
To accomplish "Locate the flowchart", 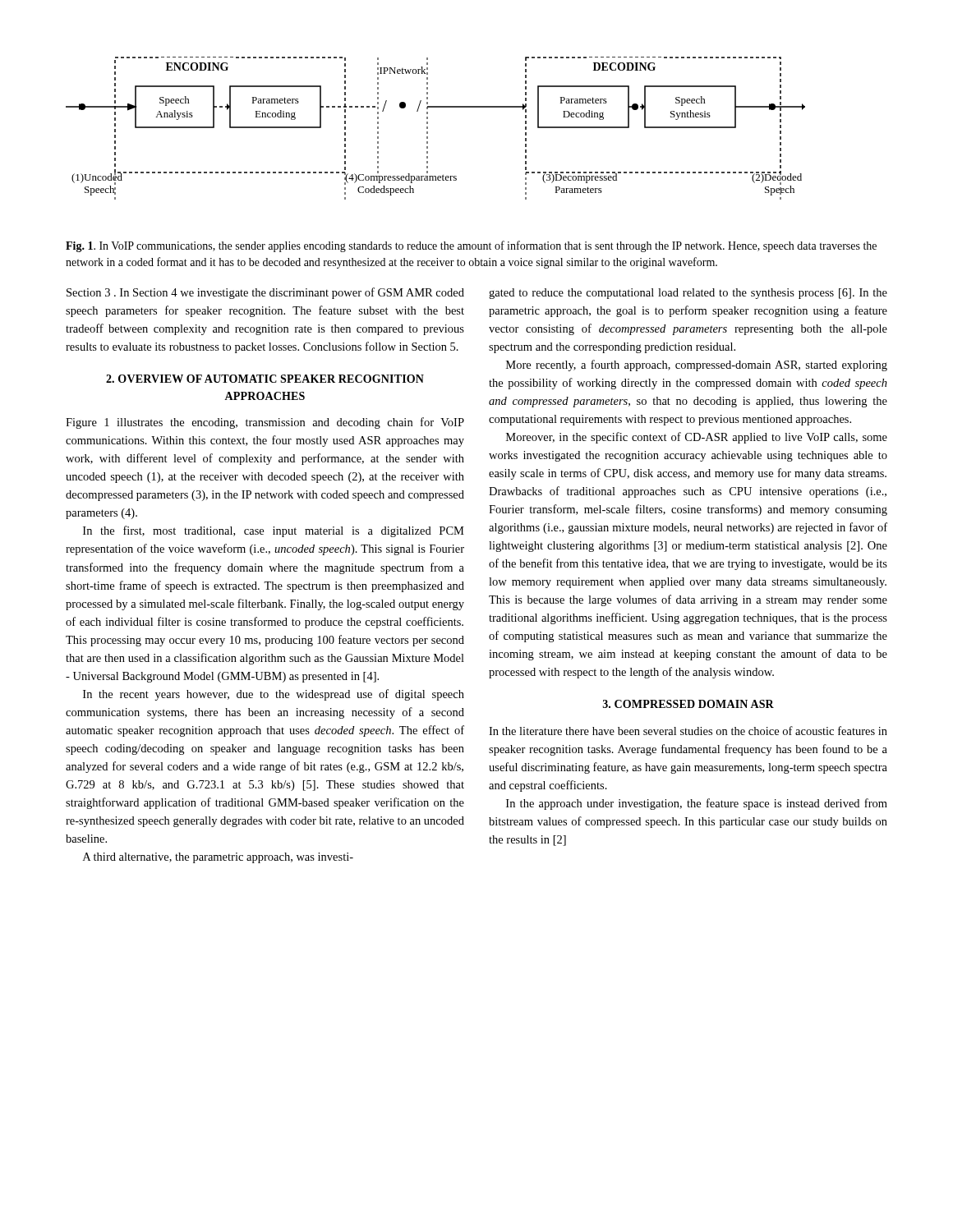I will coord(476,140).
